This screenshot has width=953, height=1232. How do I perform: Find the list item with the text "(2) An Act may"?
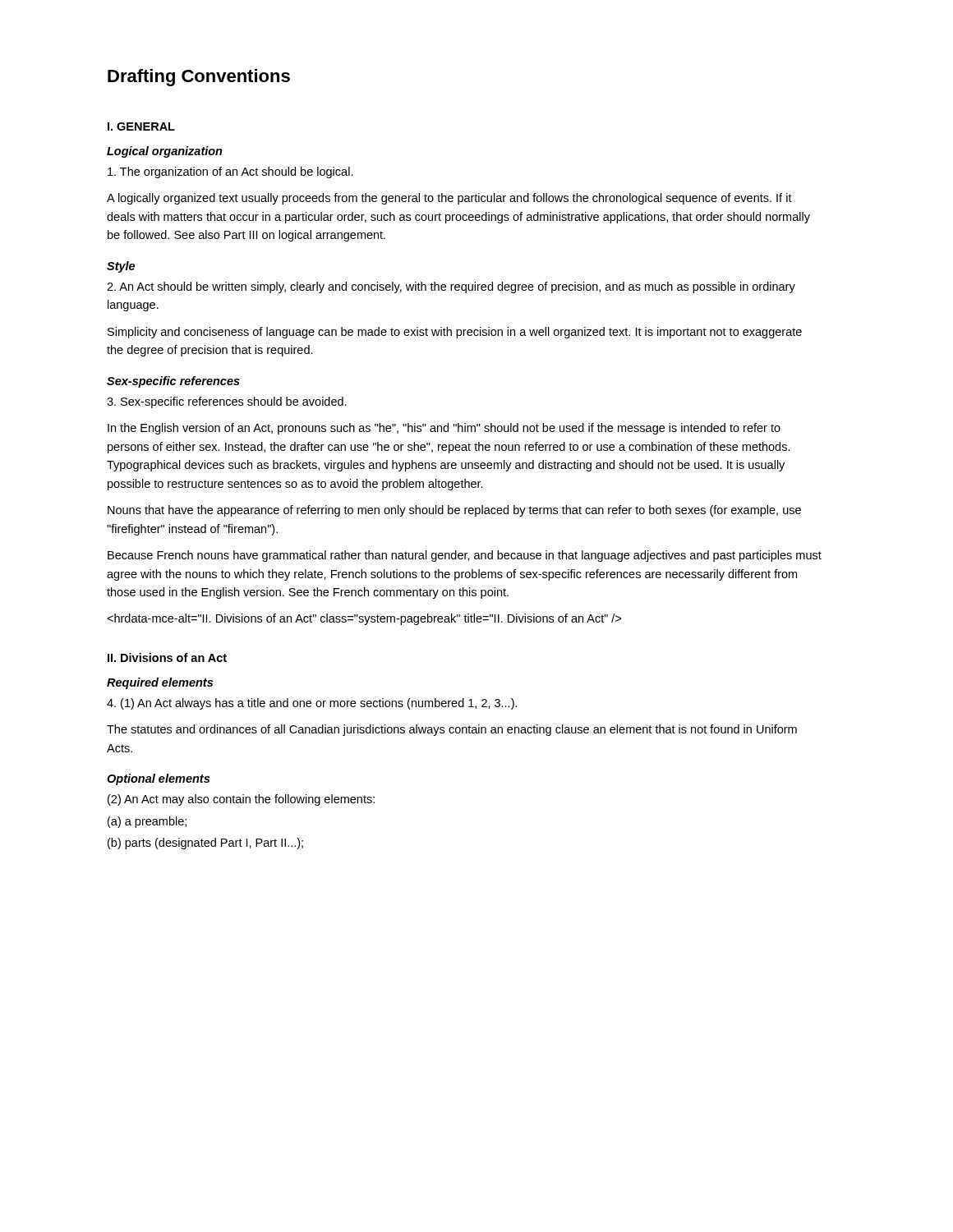pos(241,799)
